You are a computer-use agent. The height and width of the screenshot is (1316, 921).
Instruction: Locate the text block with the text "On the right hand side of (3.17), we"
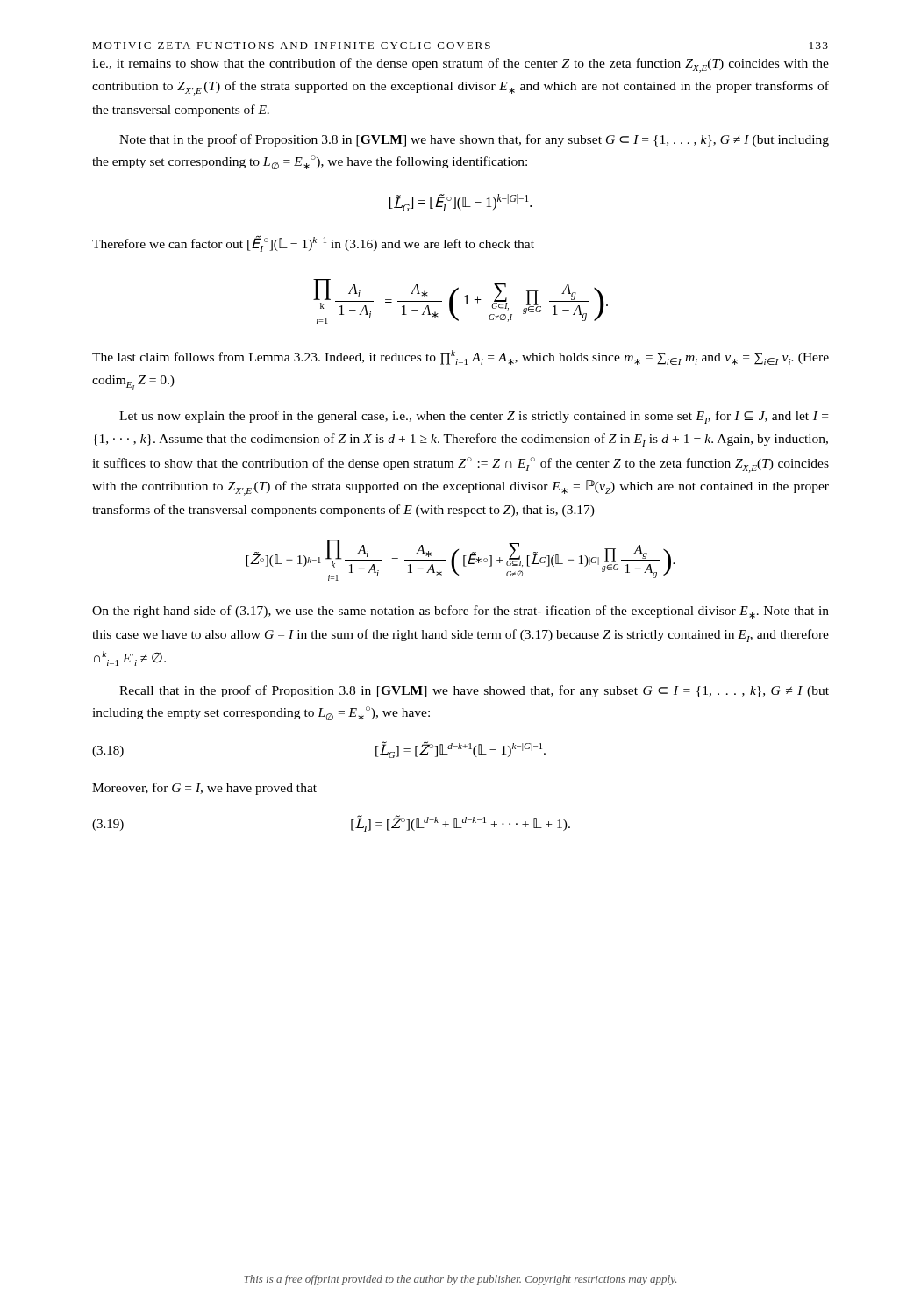click(x=460, y=636)
